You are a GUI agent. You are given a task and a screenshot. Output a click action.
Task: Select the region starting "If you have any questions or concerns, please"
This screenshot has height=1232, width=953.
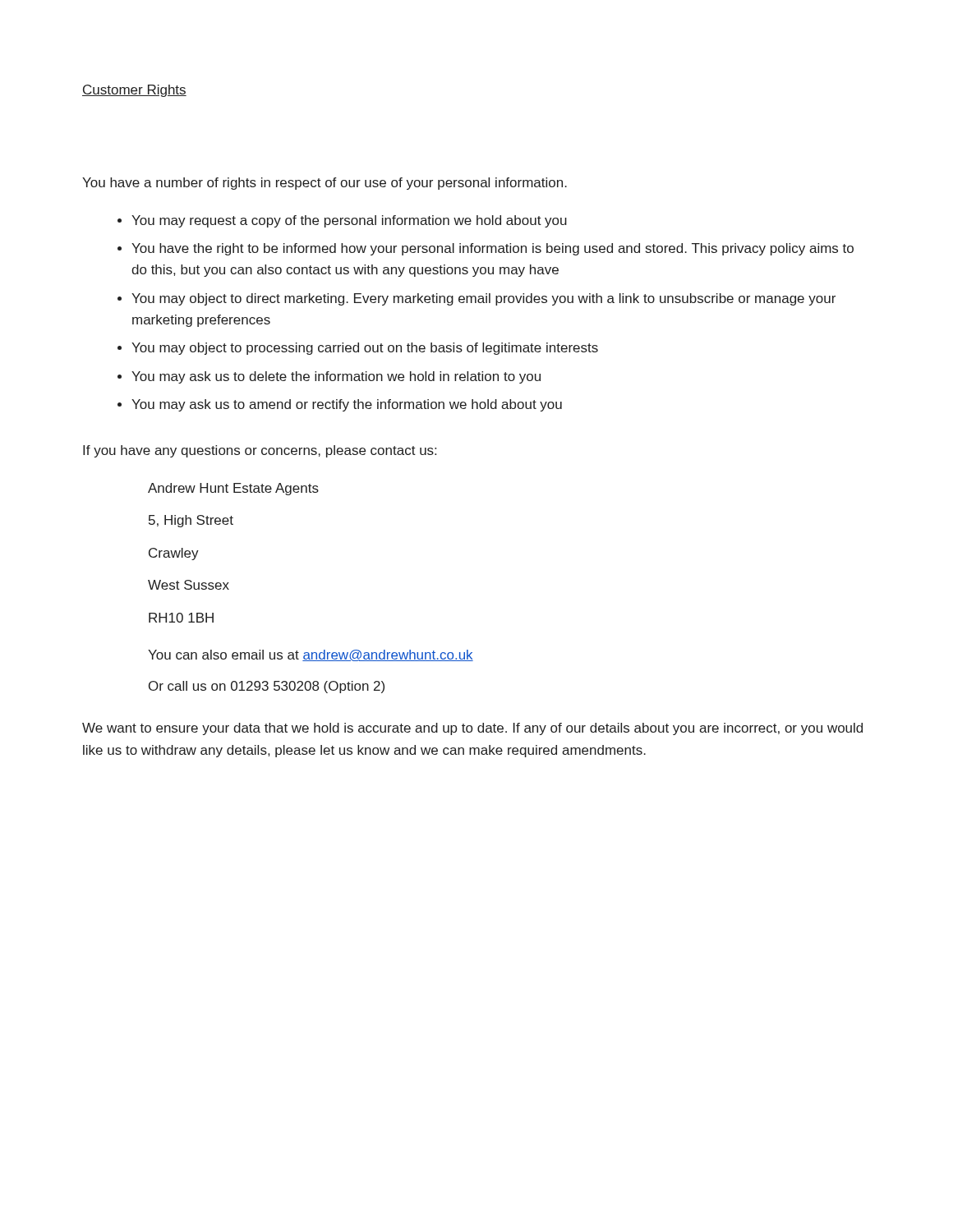pos(260,451)
